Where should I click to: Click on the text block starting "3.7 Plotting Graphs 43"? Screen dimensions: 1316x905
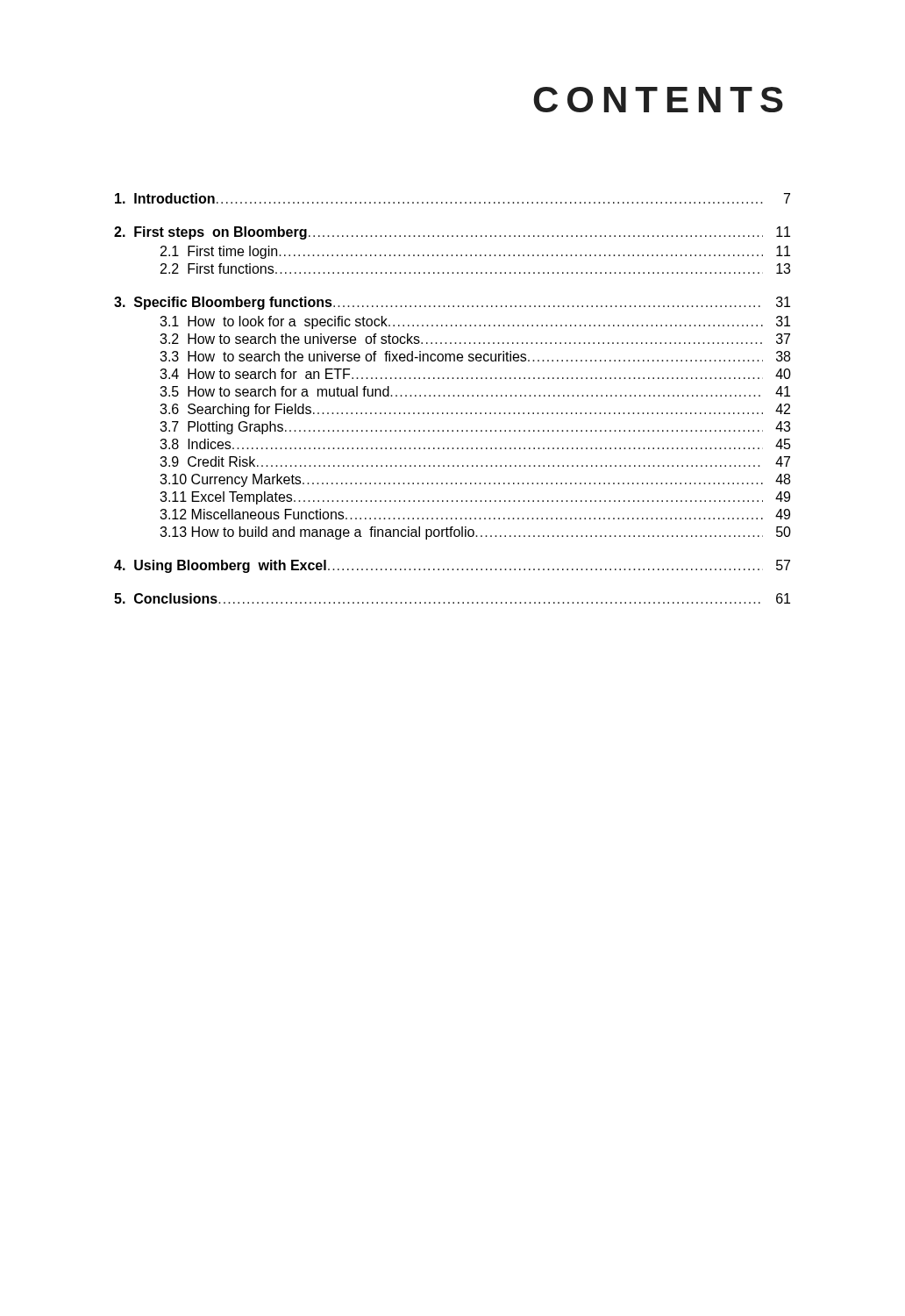(475, 427)
